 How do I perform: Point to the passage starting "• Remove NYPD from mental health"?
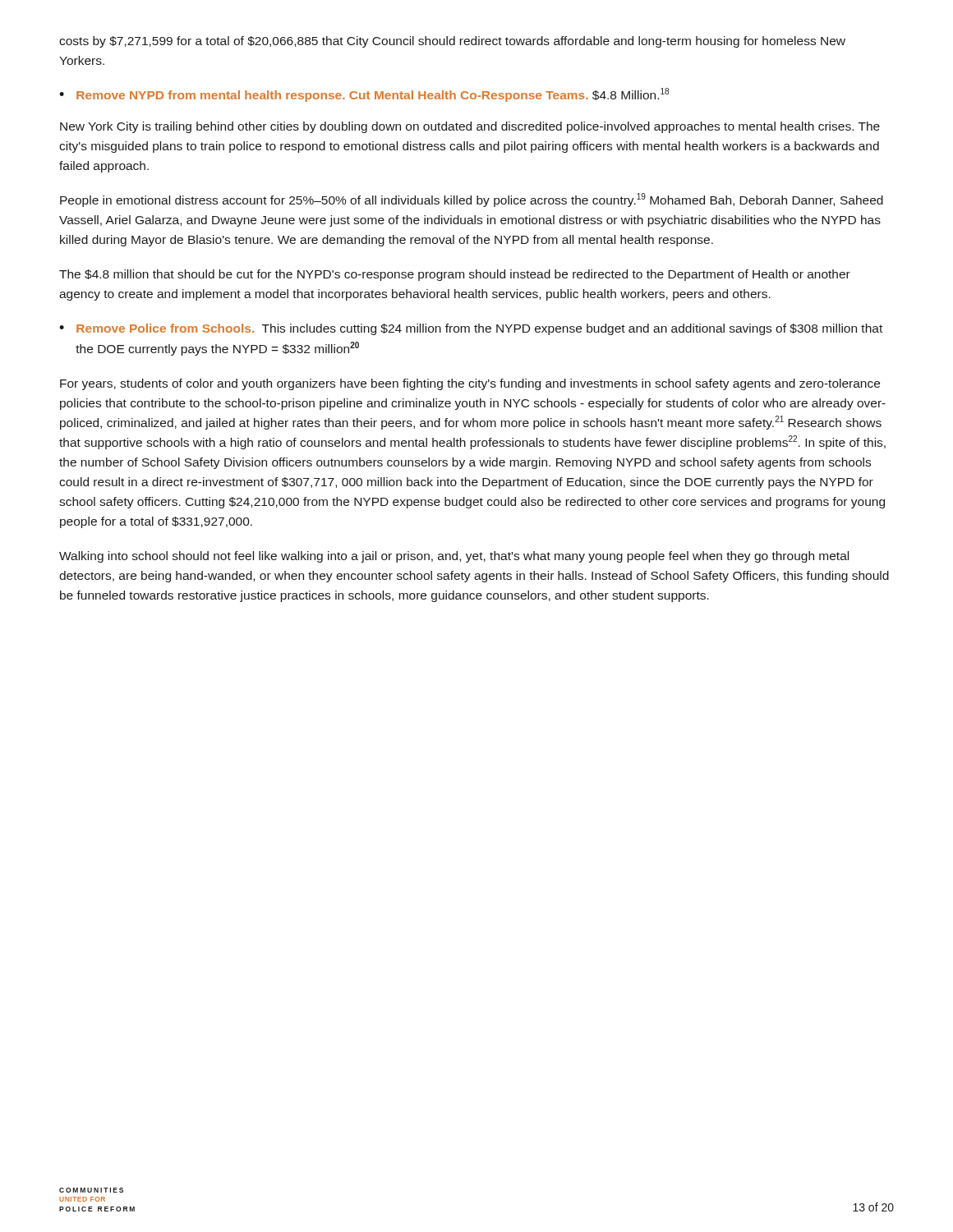pos(364,95)
